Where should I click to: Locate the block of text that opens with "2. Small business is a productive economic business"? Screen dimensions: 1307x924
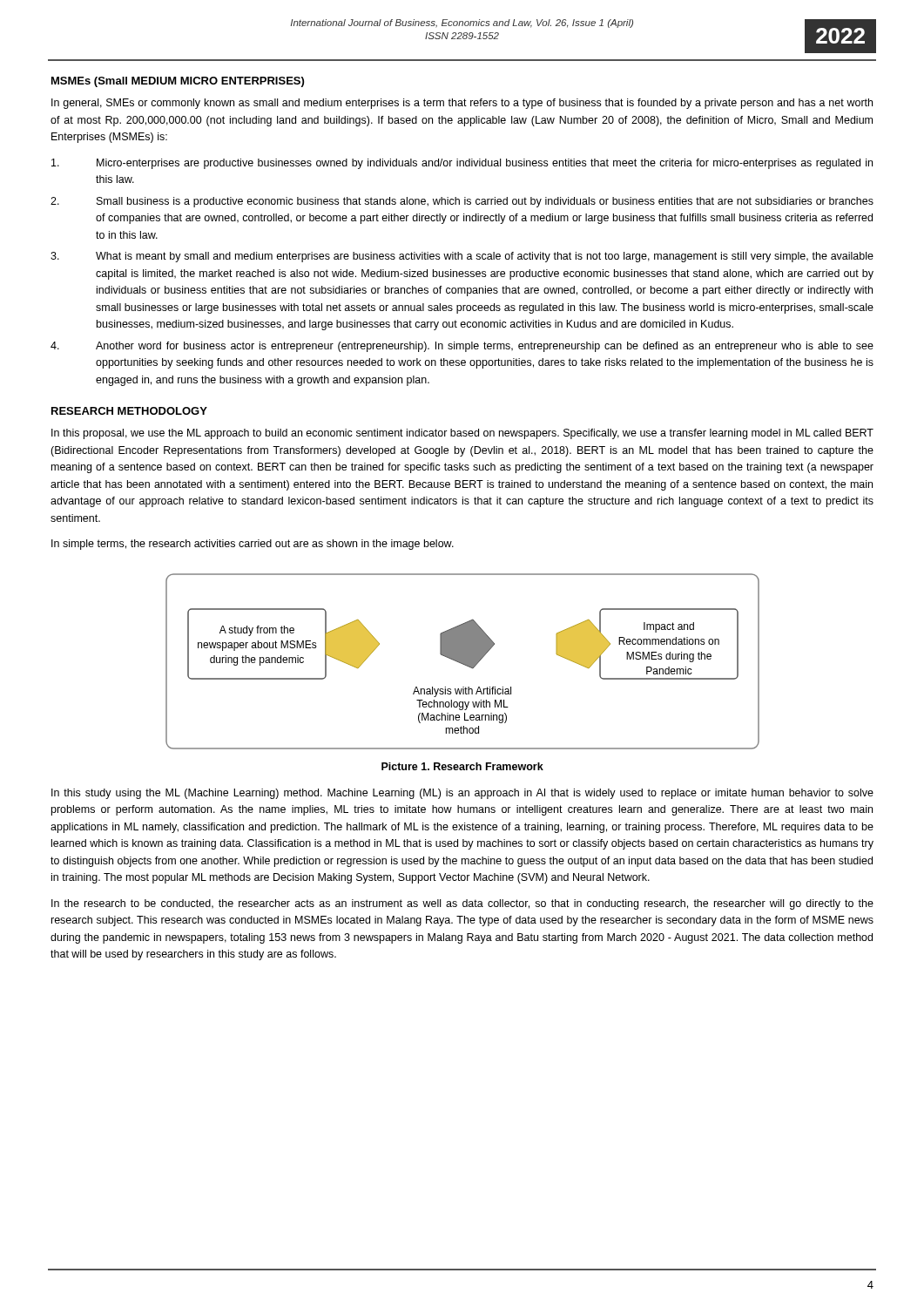tap(462, 219)
